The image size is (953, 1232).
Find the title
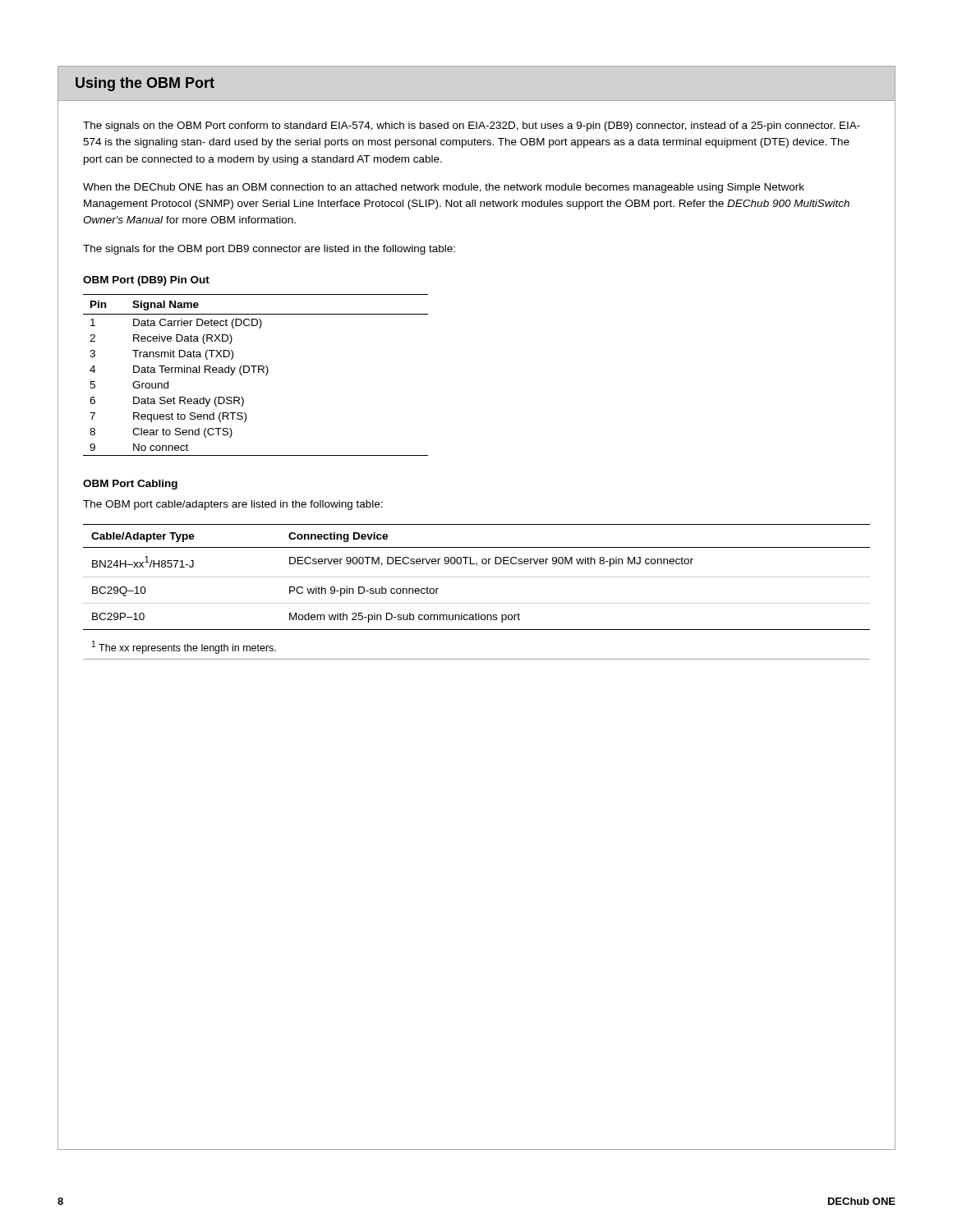tap(145, 83)
